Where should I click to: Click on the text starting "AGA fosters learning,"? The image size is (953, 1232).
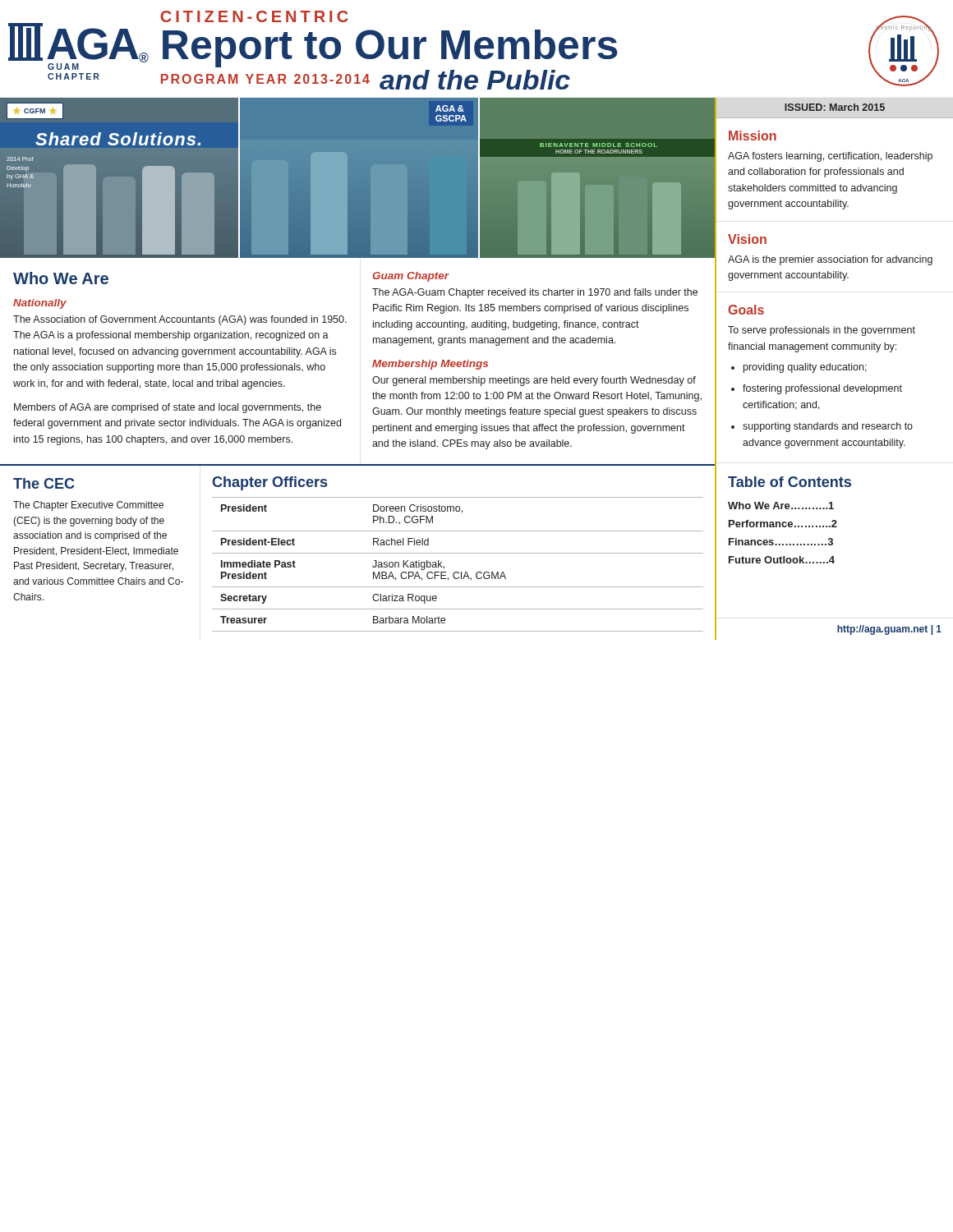[x=830, y=180]
